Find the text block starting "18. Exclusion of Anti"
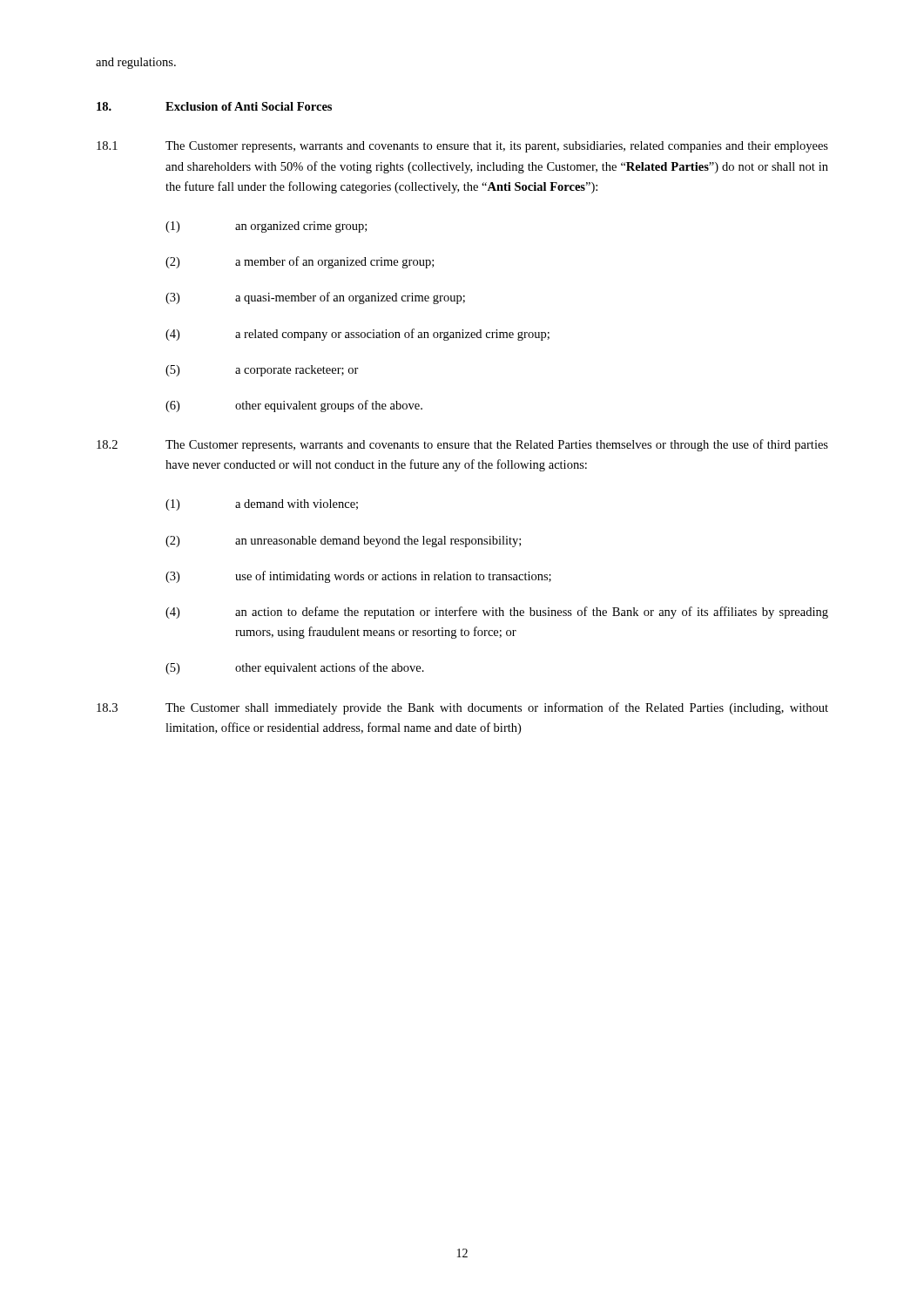924x1307 pixels. click(x=214, y=107)
